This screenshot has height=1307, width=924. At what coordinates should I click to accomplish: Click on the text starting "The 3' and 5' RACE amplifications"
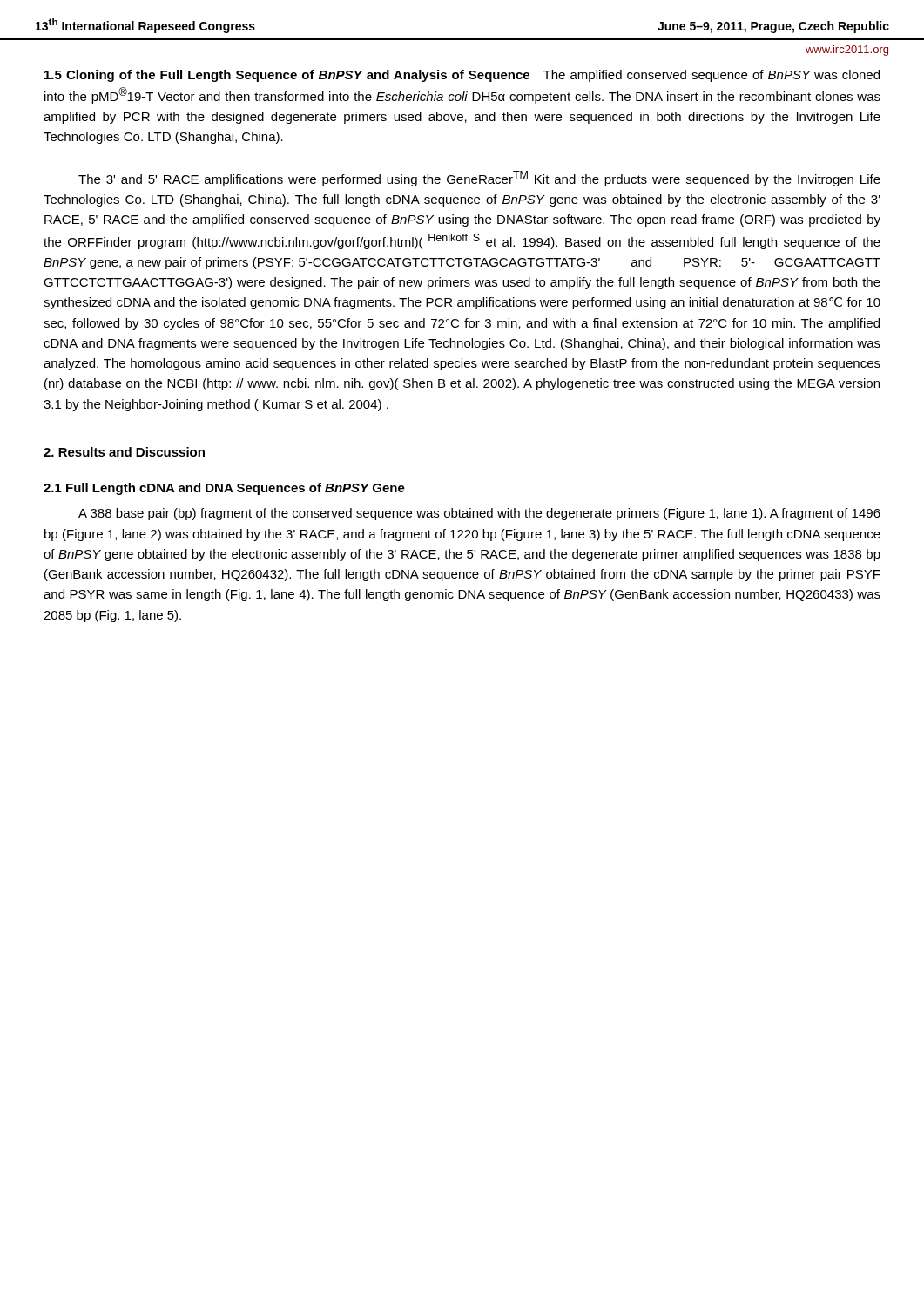click(x=462, y=290)
